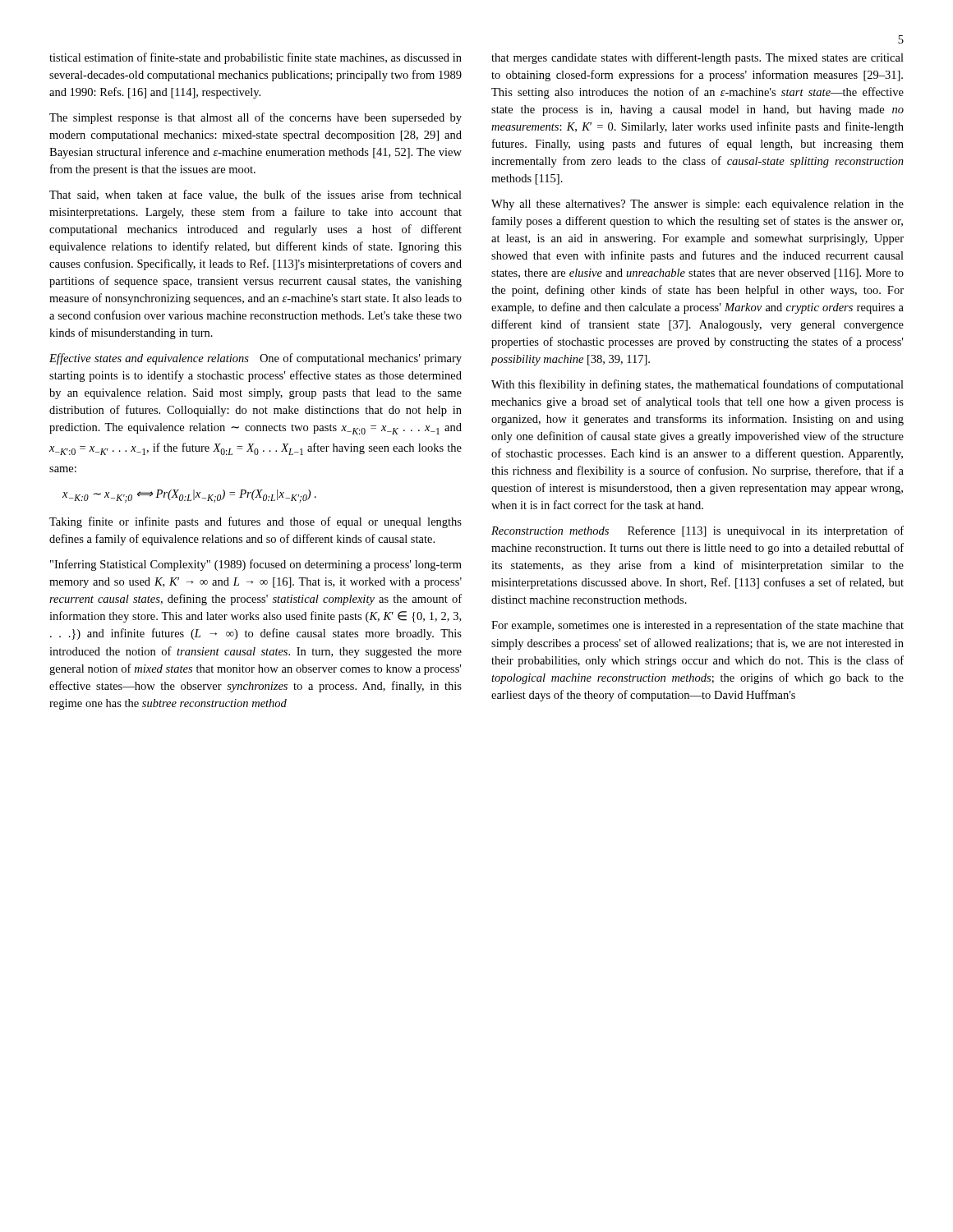Screen dimensions: 1232x953
Task: Locate the text block starting ""Inferring Statistical Complexity" (1989) focused"
Action: pyautogui.click(x=255, y=634)
